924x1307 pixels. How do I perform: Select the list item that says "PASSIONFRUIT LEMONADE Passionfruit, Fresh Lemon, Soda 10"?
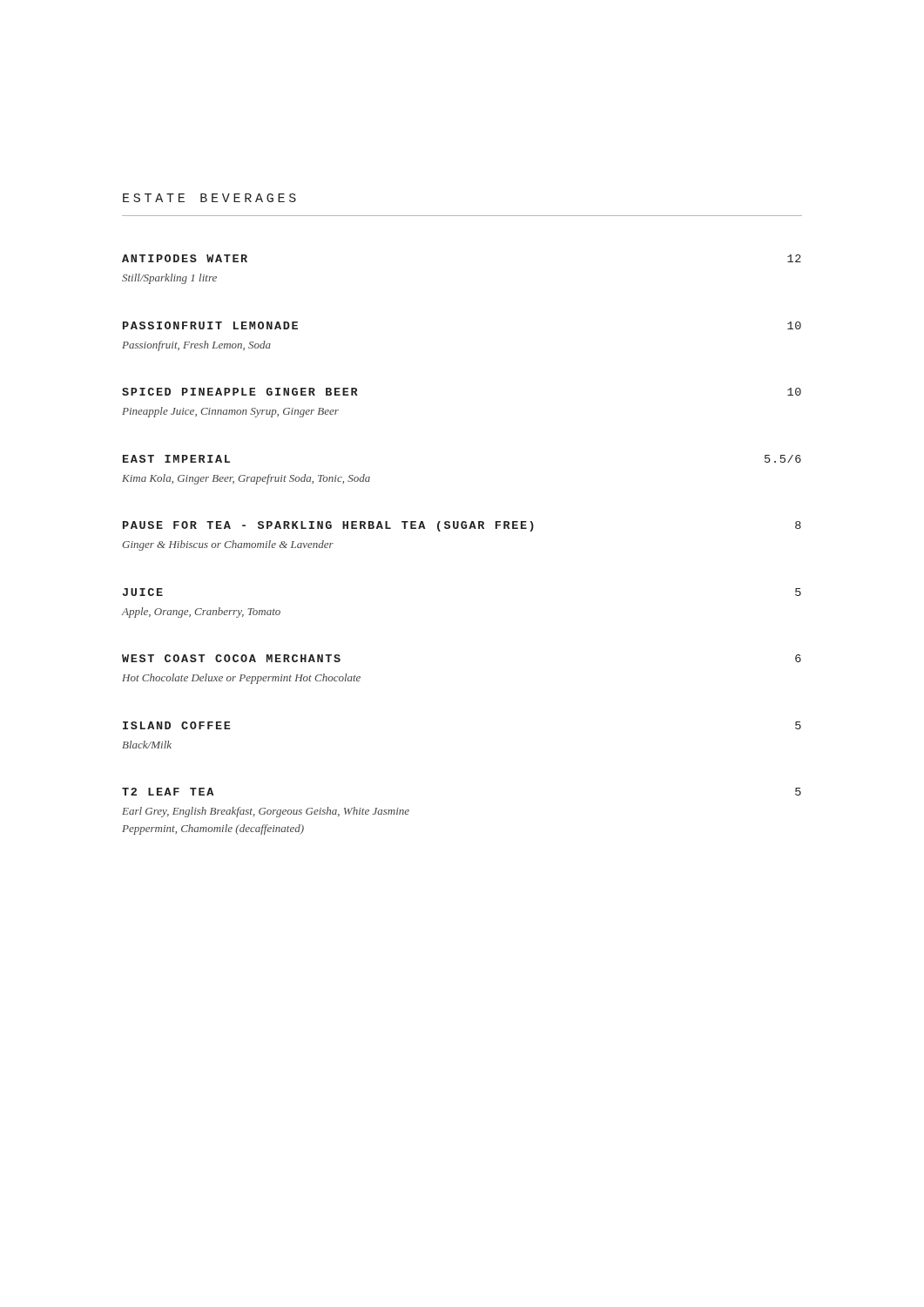176,325
